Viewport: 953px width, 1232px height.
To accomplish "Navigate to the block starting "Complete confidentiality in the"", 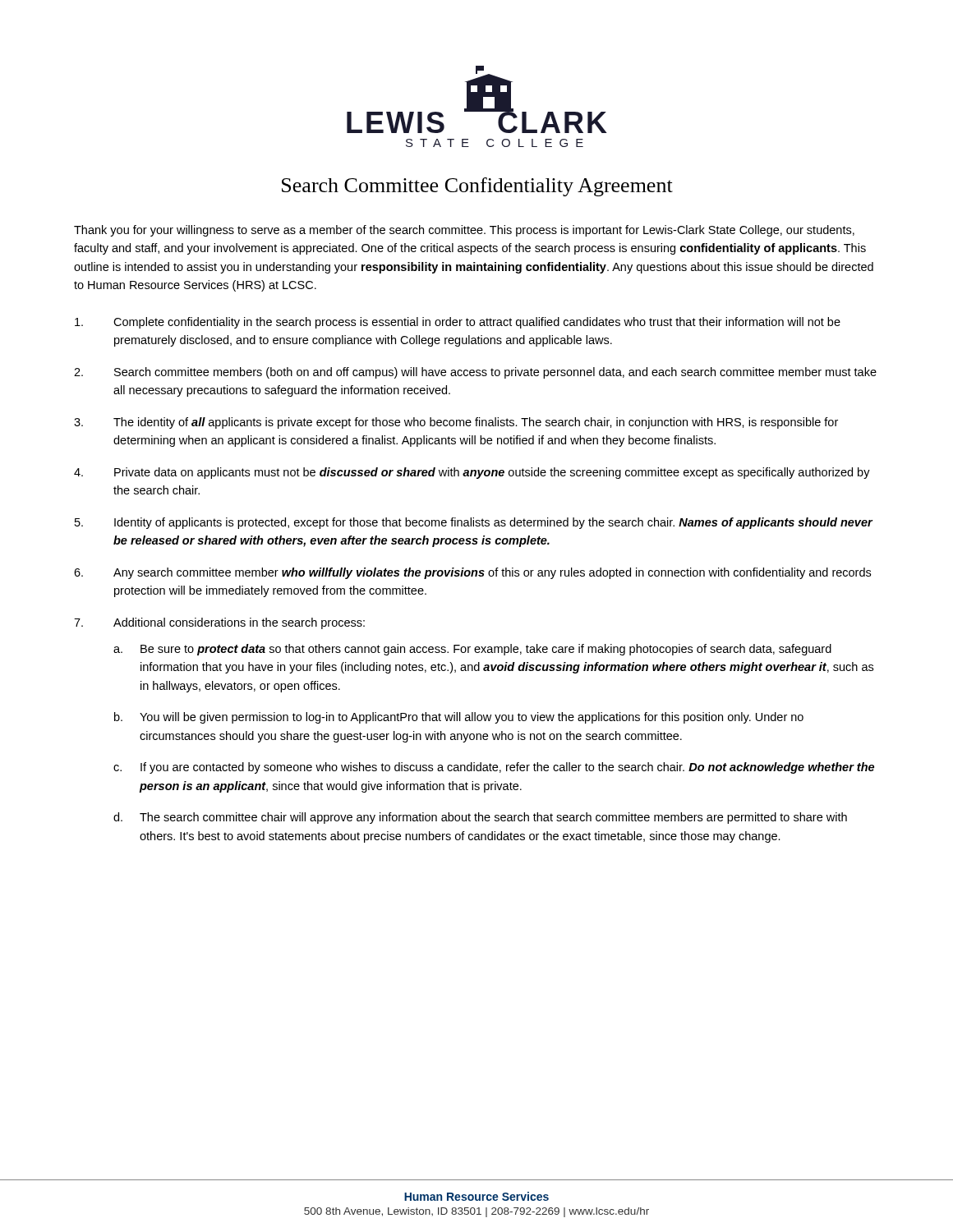I will coord(476,331).
